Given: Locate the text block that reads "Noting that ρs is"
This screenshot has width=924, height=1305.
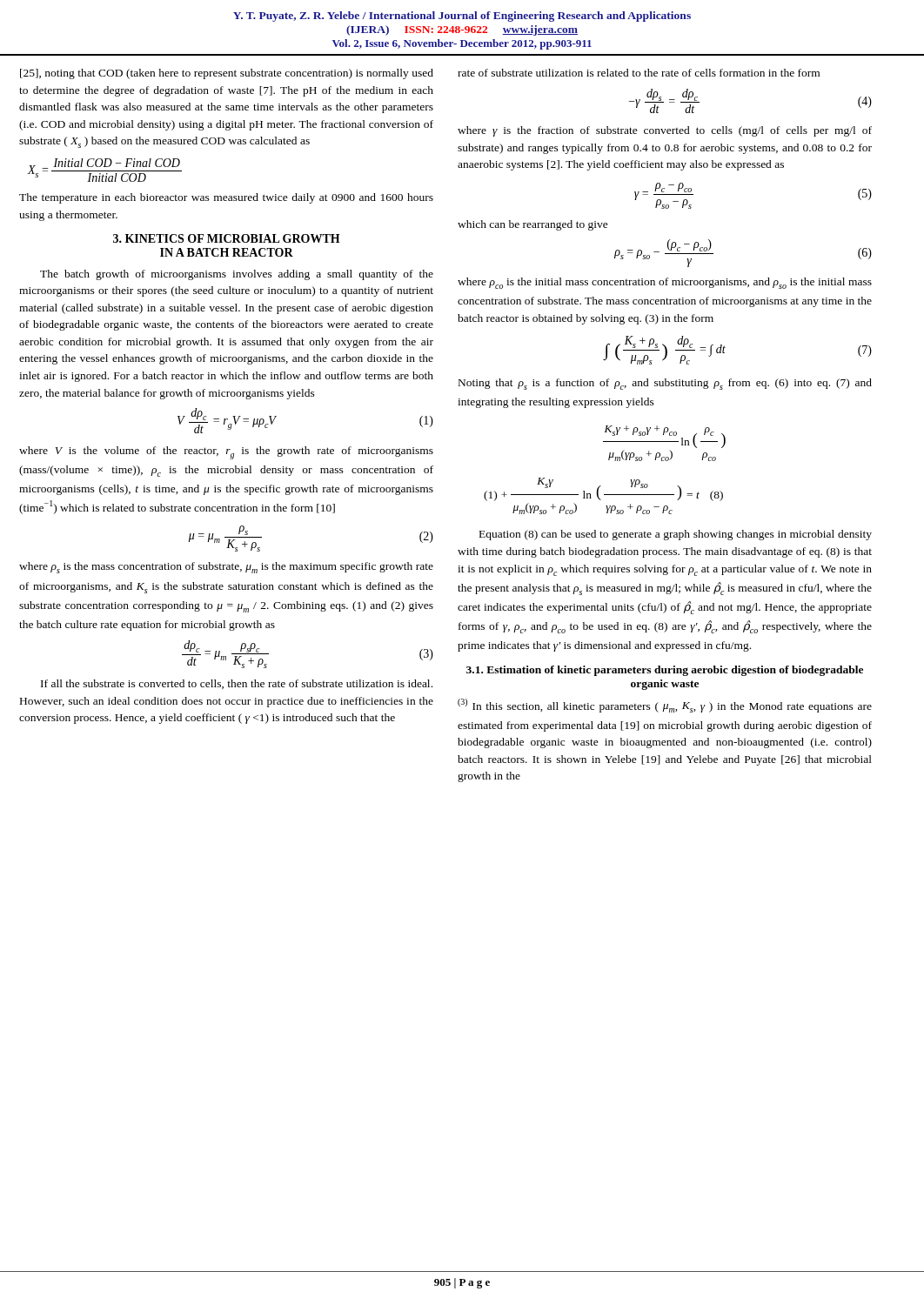Looking at the screenshot, I should point(665,392).
